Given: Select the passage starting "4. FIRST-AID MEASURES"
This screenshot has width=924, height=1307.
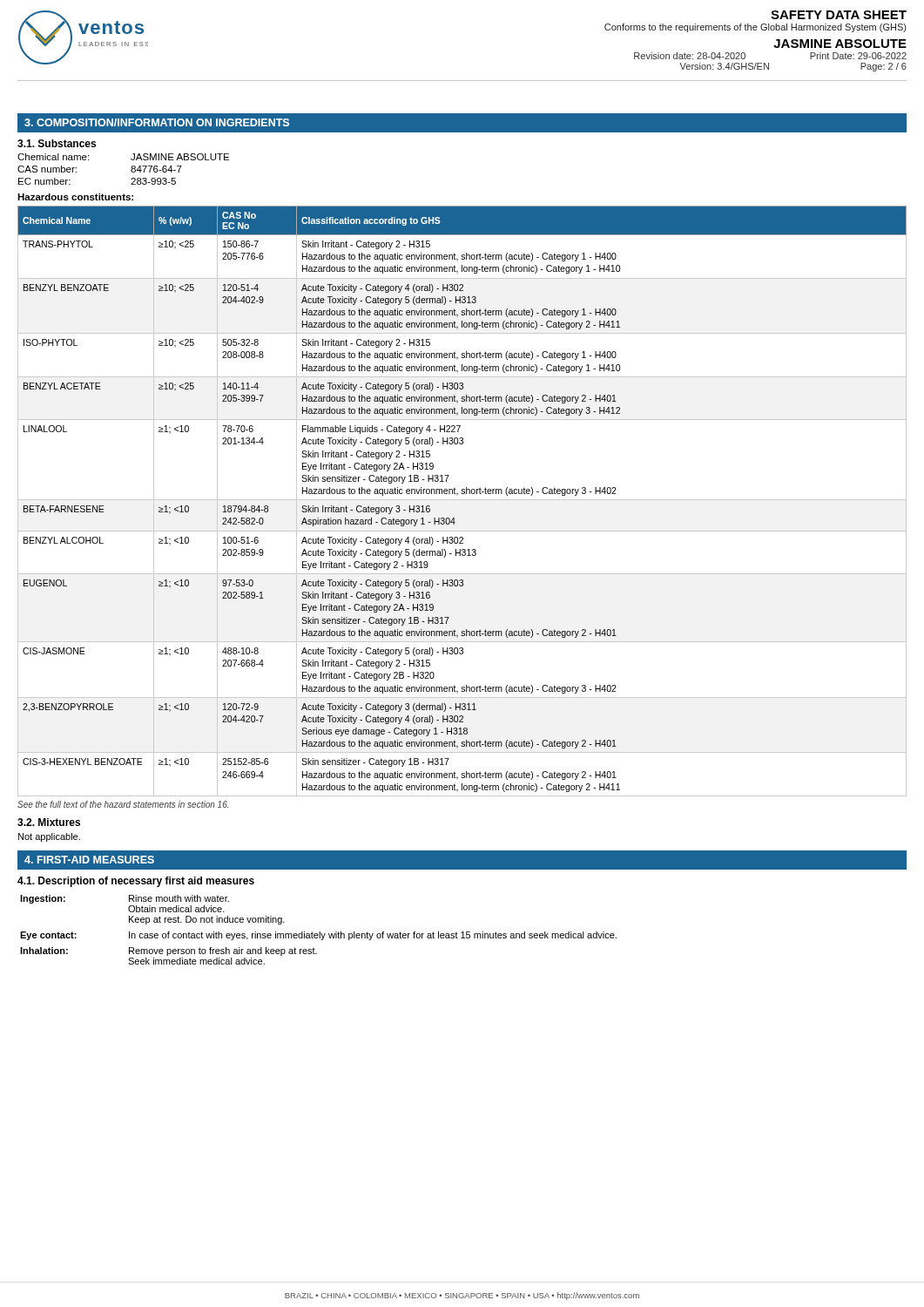Looking at the screenshot, I should coord(89,860).
